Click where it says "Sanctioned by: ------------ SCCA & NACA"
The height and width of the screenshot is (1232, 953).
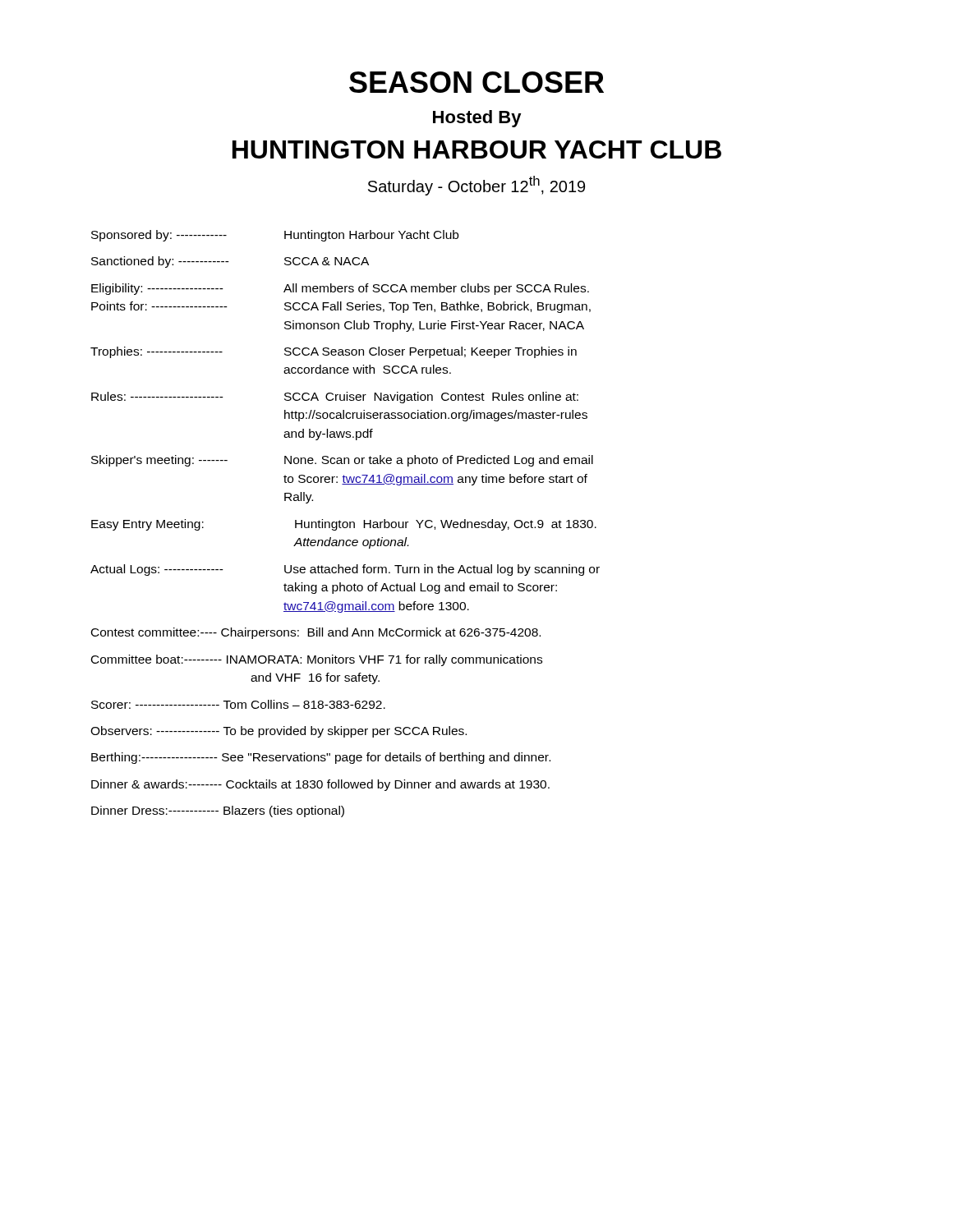230,262
